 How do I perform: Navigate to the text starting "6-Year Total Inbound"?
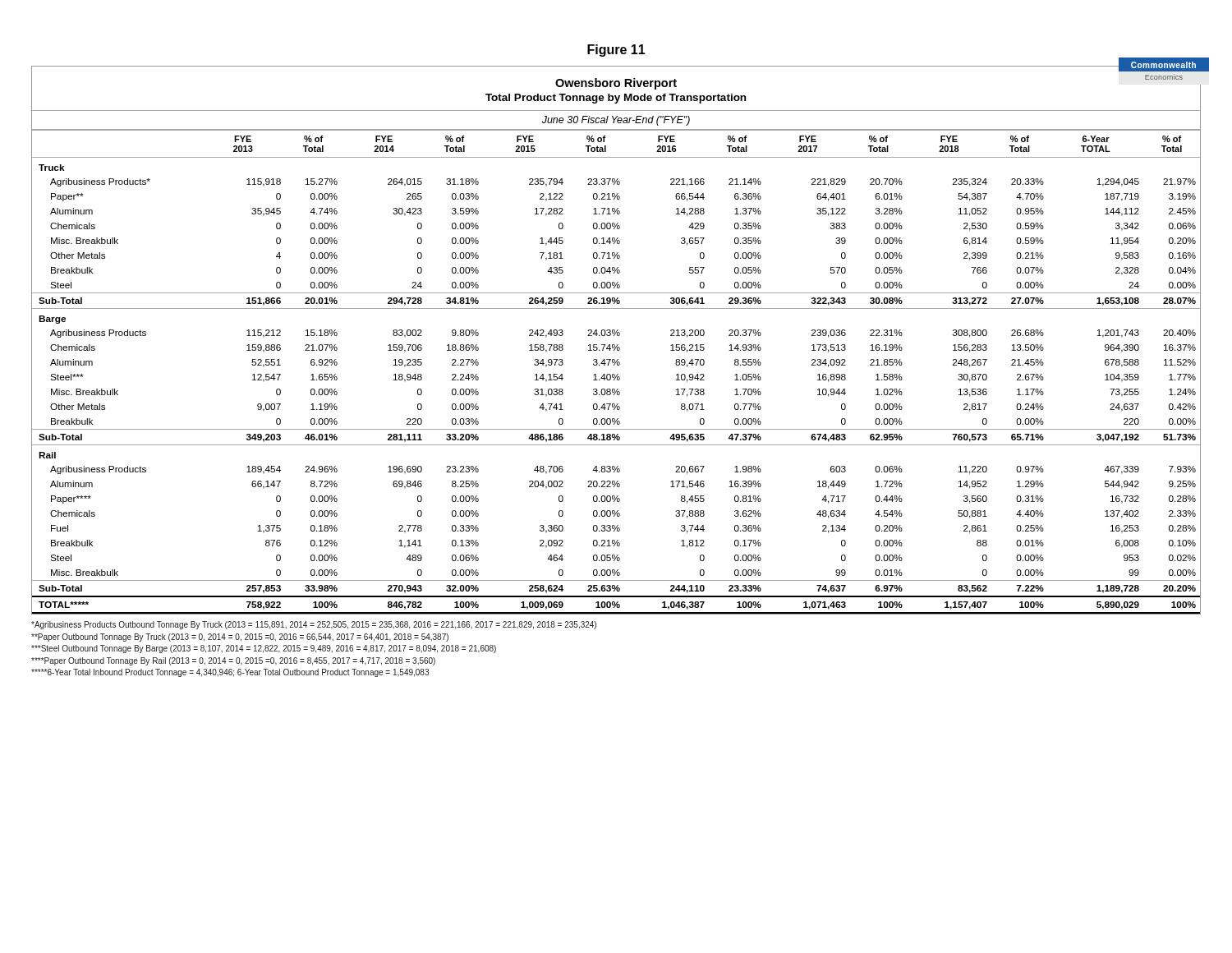230,672
